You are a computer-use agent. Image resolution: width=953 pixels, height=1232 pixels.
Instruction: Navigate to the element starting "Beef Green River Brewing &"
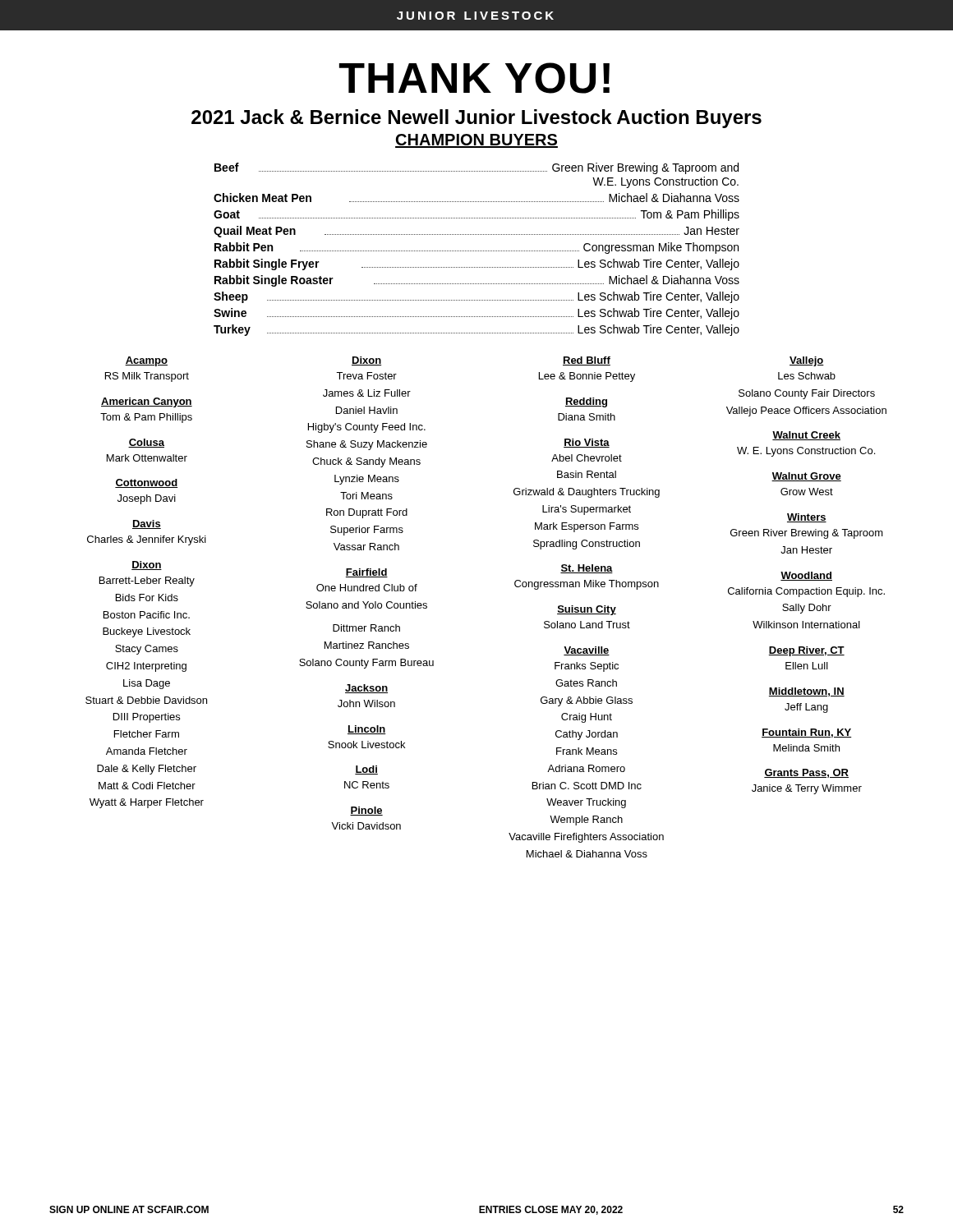[x=476, y=248]
